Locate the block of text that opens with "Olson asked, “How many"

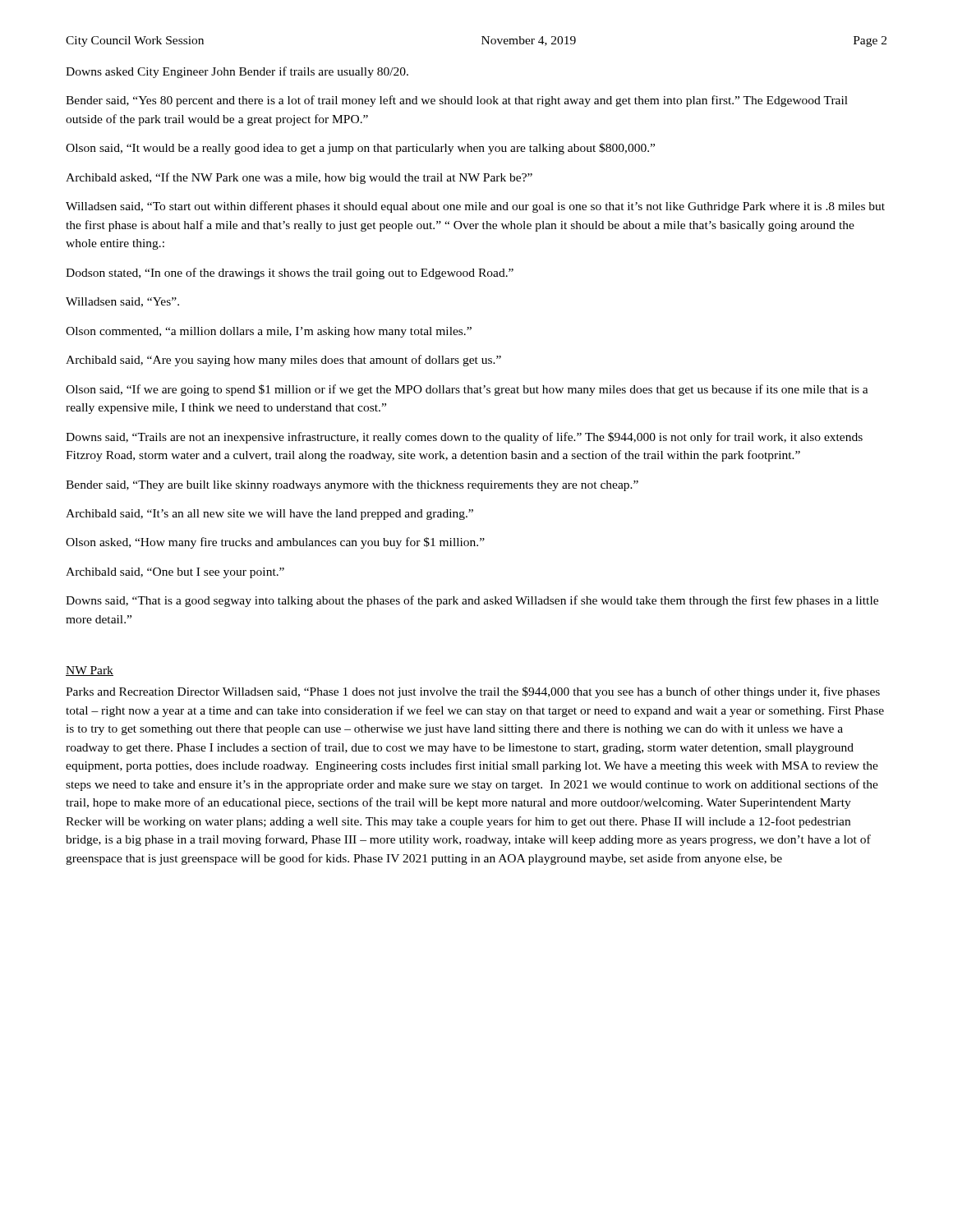point(275,542)
